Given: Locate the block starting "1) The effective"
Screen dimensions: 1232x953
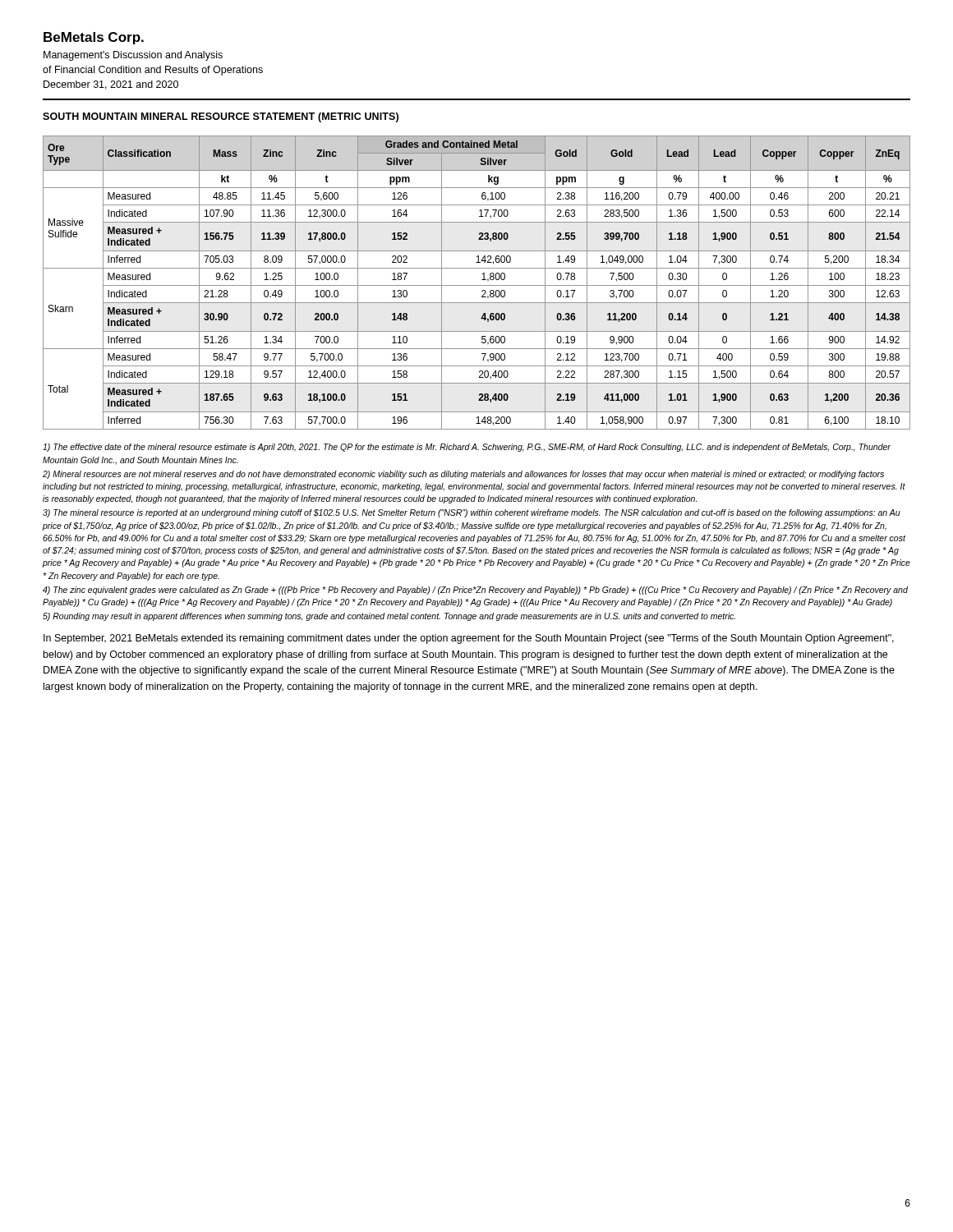Looking at the screenshot, I should (x=467, y=453).
